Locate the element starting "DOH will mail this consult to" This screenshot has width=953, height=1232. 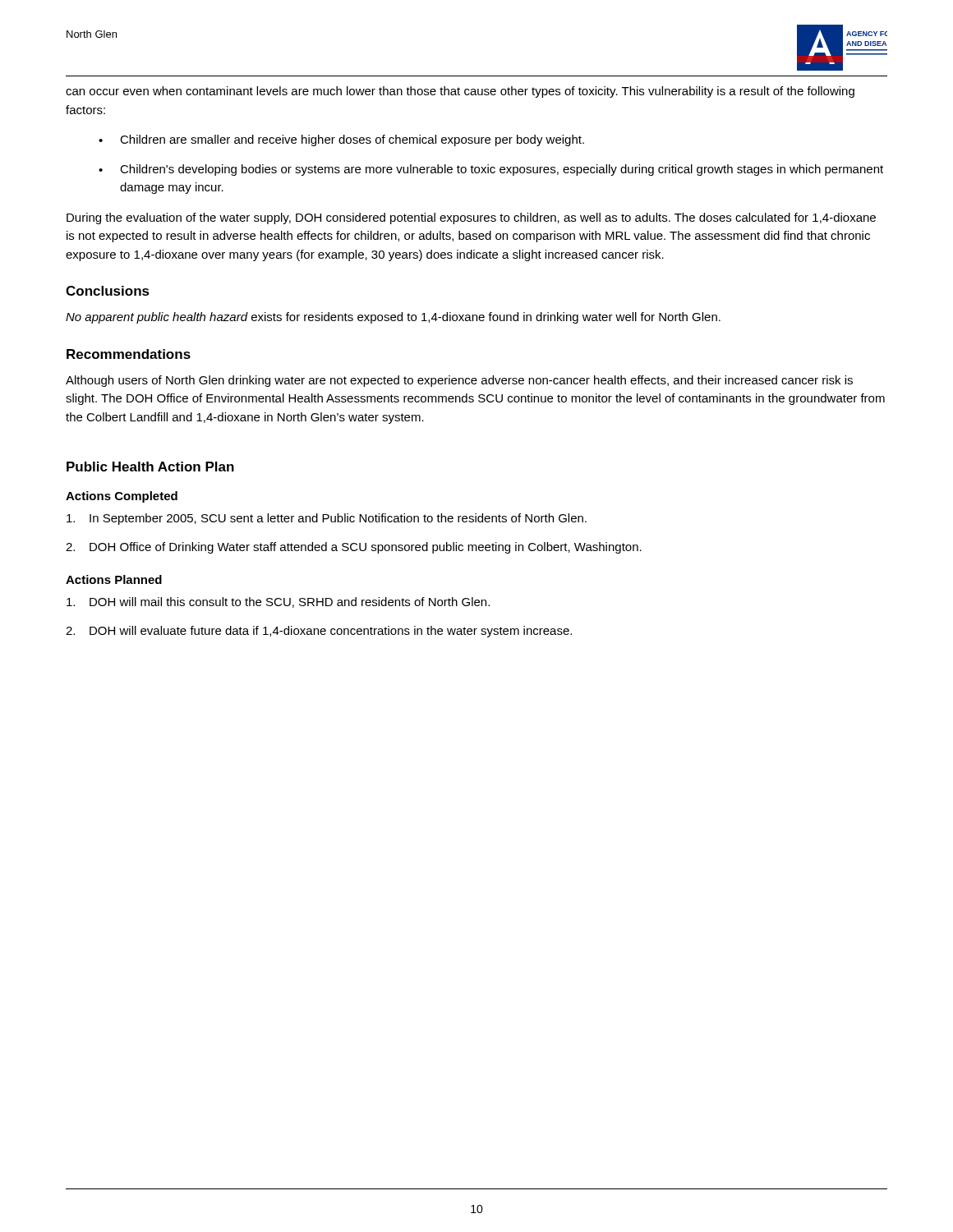pyautogui.click(x=278, y=602)
